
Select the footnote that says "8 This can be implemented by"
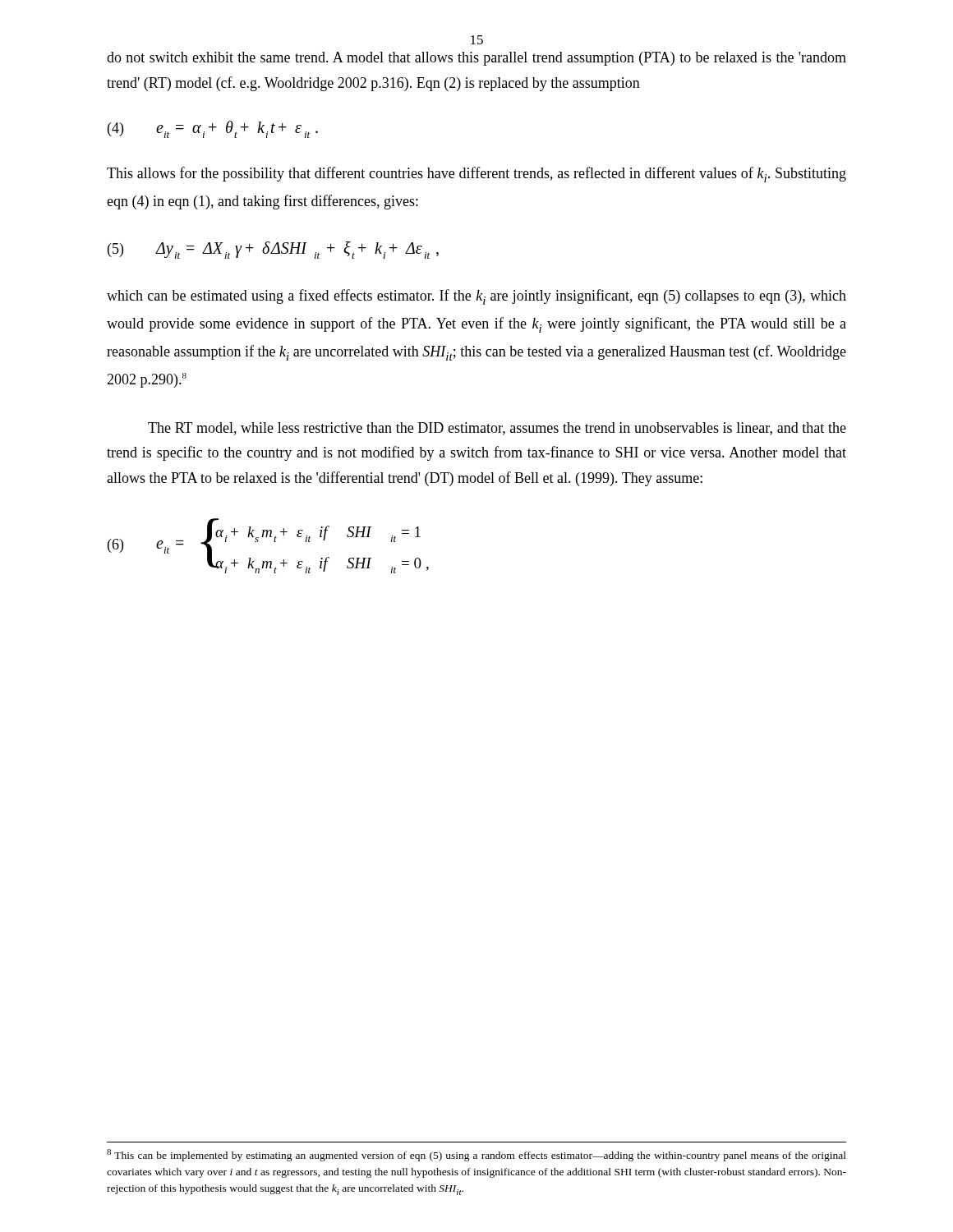click(x=476, y=1173)
